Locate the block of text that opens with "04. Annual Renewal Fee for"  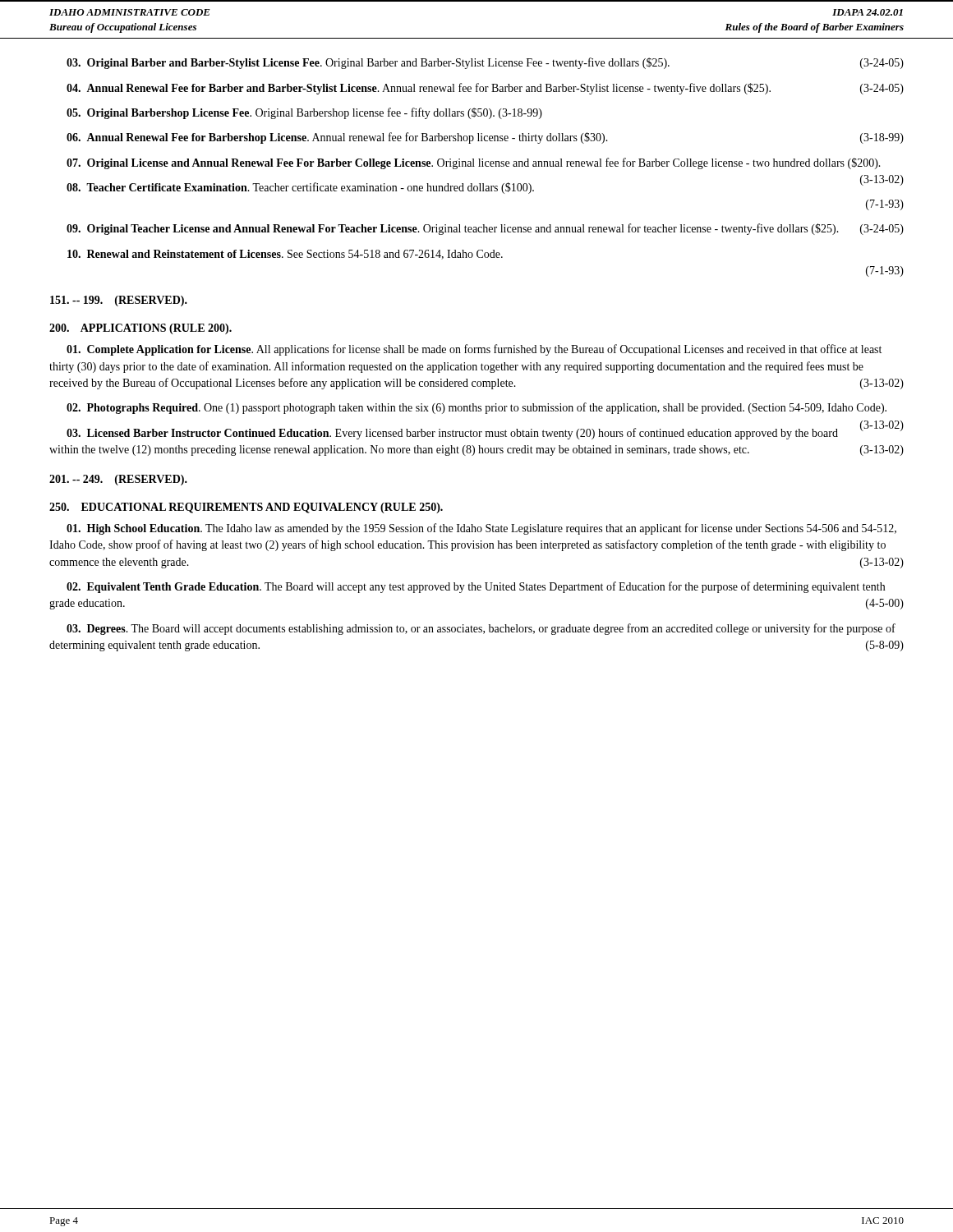coord(476,89)
